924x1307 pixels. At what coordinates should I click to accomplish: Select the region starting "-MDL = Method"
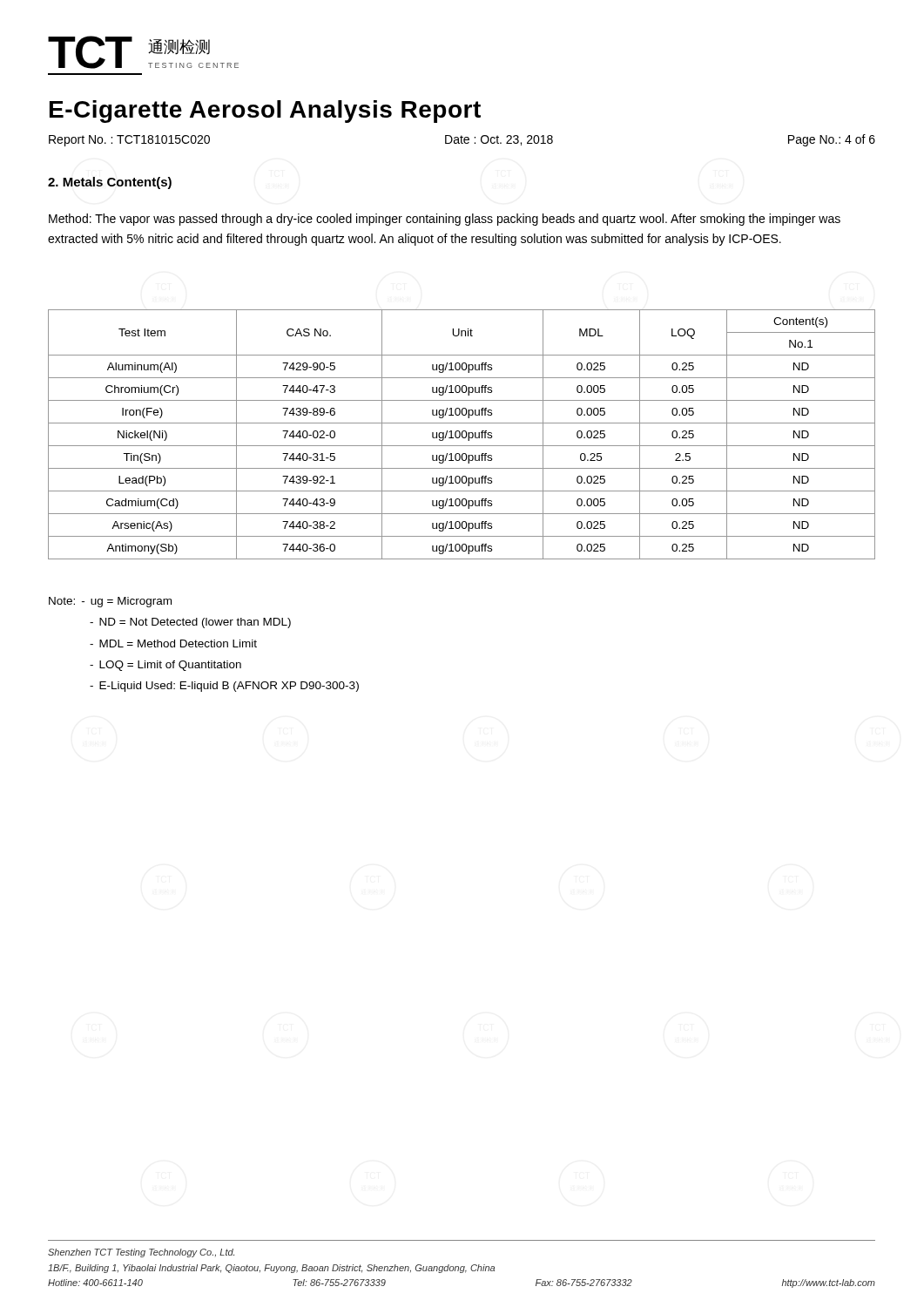point(173,644)
